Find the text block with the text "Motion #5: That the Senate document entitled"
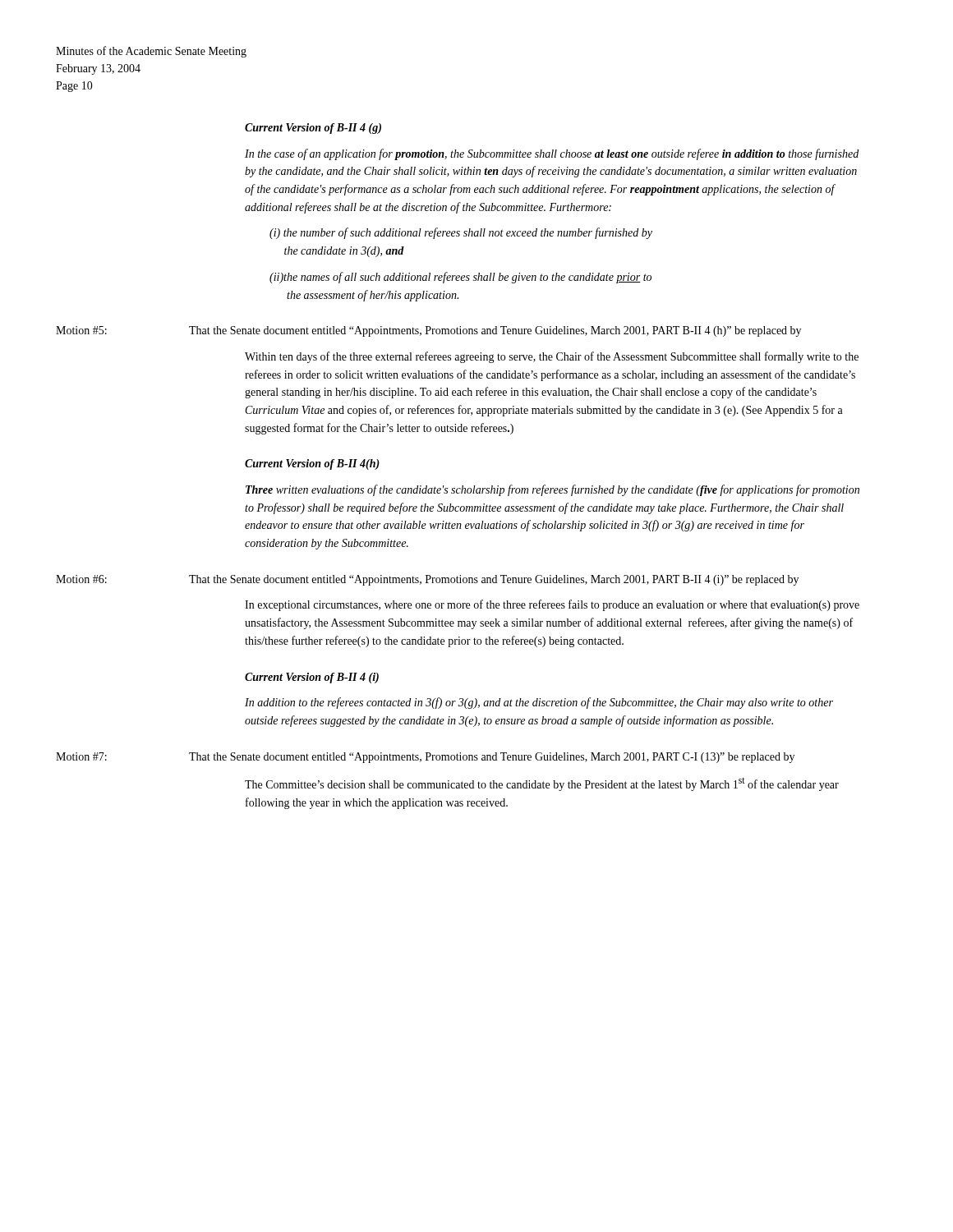Screen dimensions: 1232x953 (460, 331)
